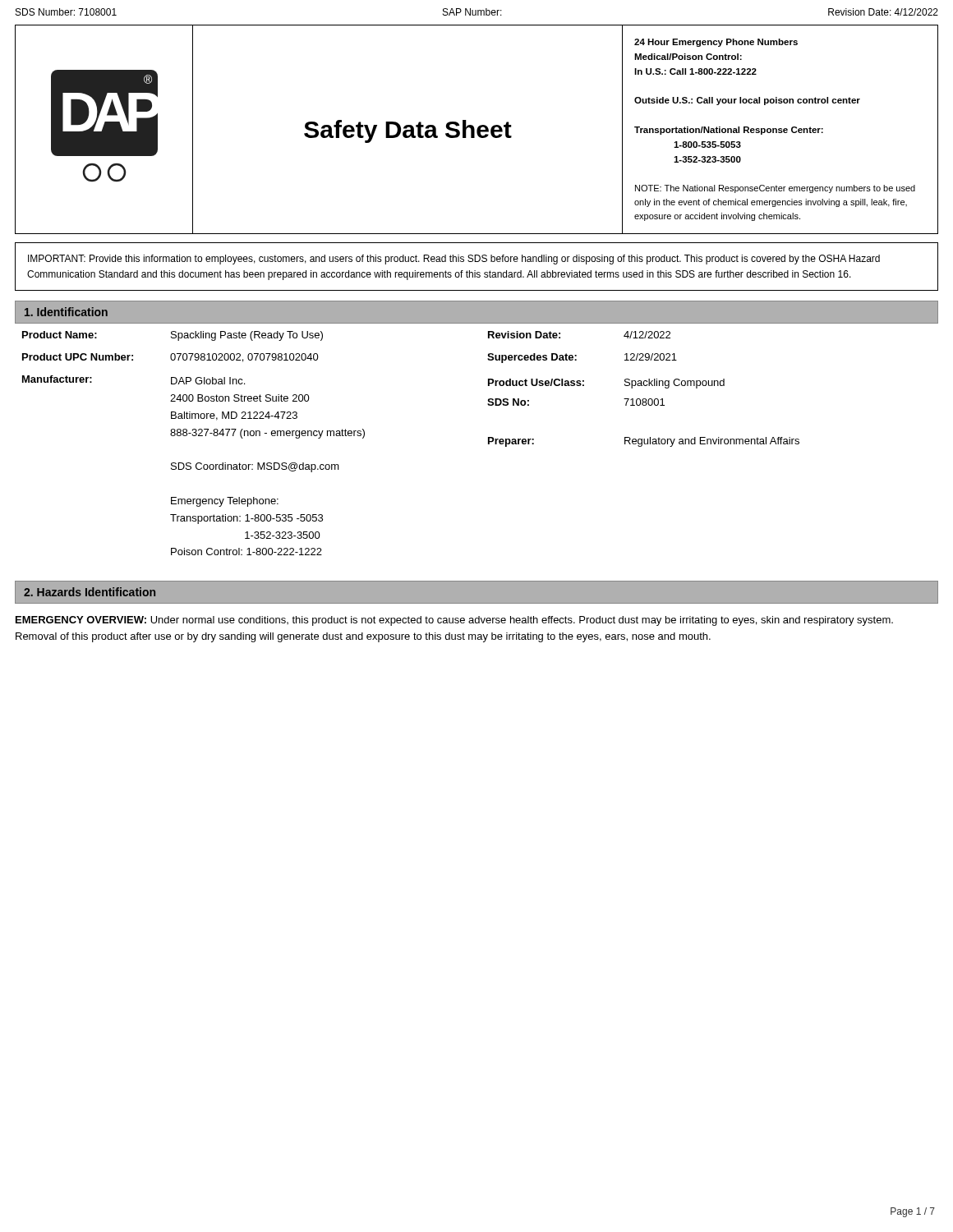The width and height of the screenshot is (953, 1232).
Task: Select a logo
Action: pyautogui.click(x=104, y=129)
